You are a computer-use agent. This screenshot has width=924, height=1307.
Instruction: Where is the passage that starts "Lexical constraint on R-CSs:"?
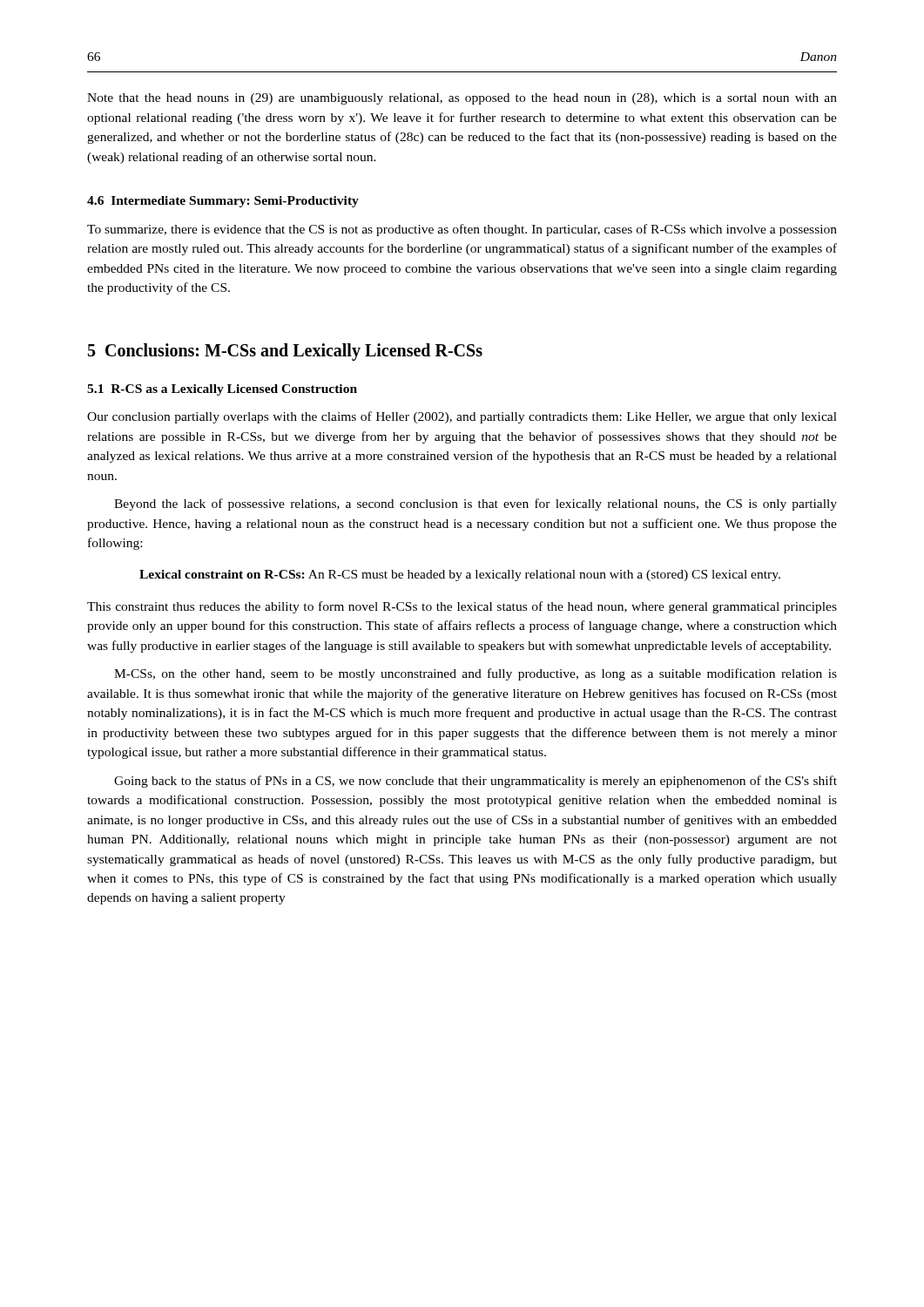click(462, 575)
